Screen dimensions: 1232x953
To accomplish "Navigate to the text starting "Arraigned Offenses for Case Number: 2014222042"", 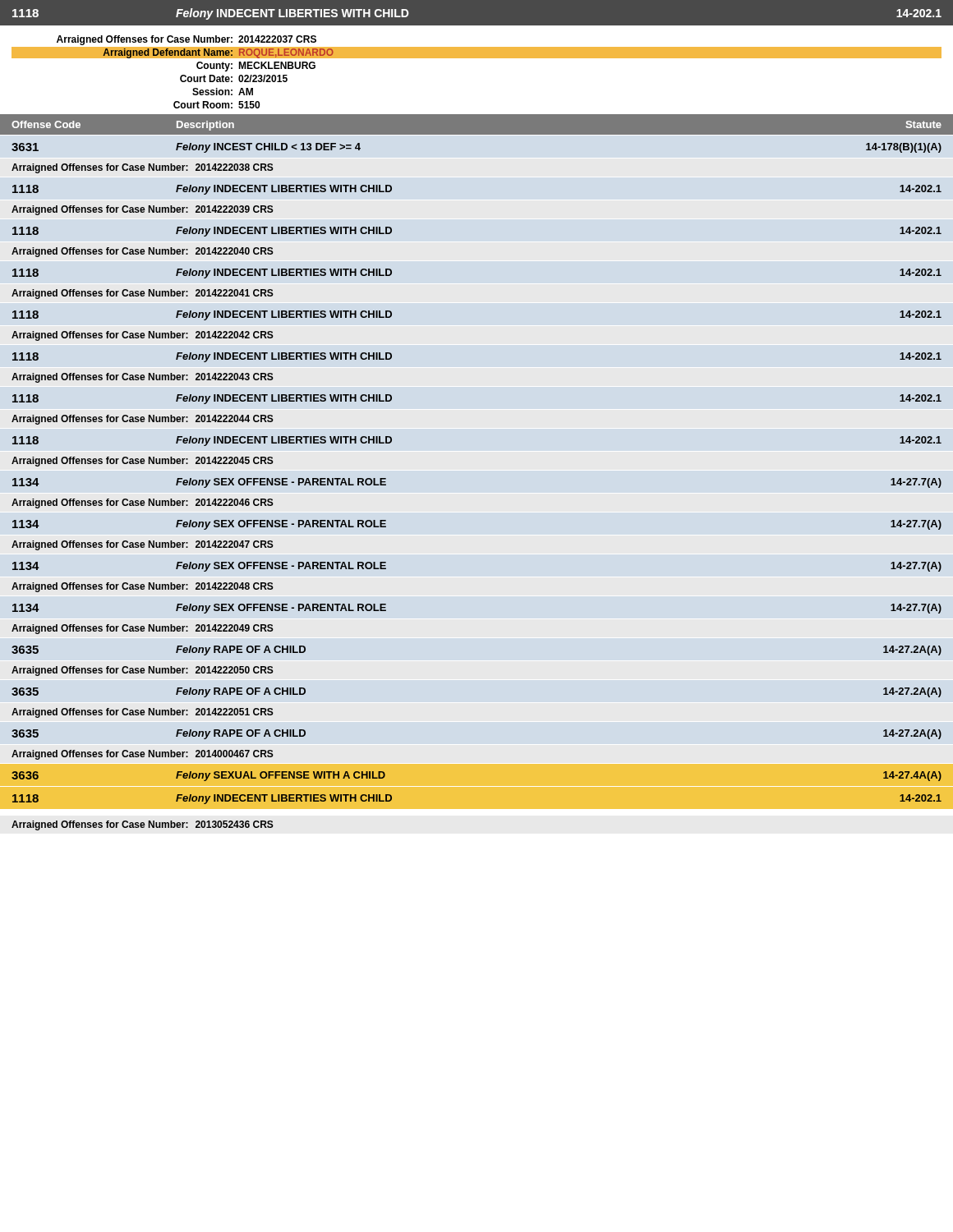I will tap(142, 335).
